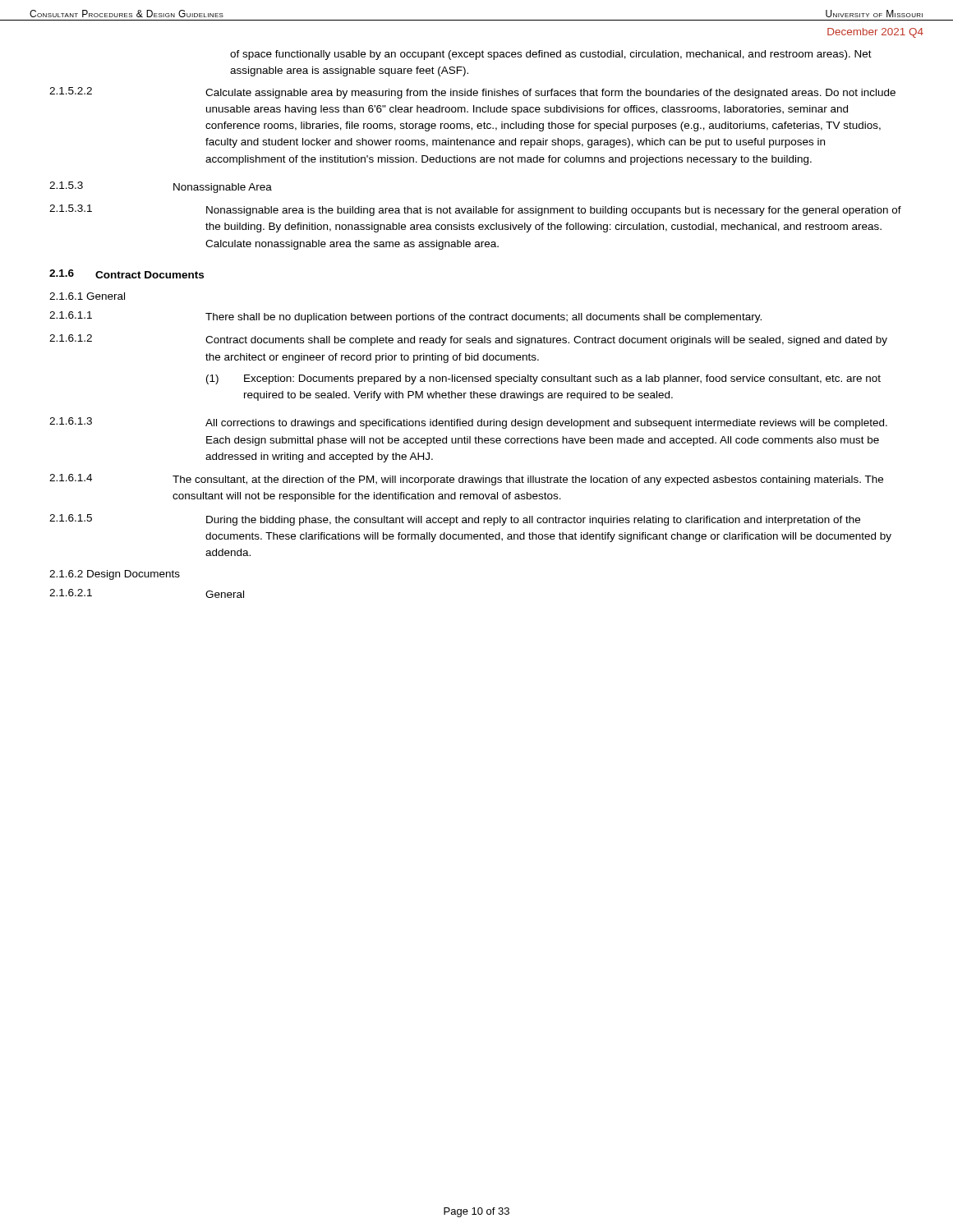
Task: Locate the text block starting "2.1.5.3 Nonassignable Area"
Action: [61, 187]
